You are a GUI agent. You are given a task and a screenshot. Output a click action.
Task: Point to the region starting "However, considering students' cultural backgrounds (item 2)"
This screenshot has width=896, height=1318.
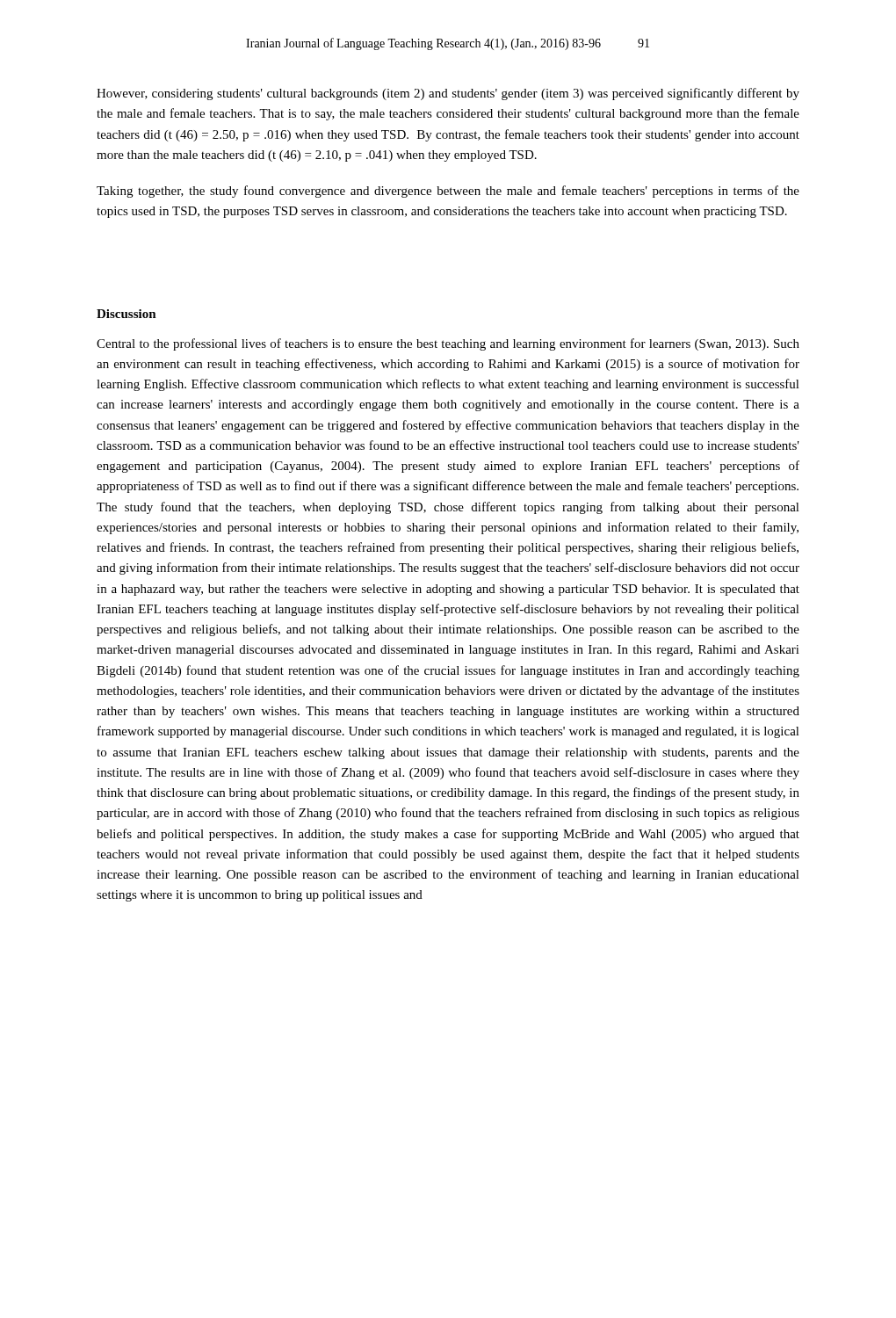[448, 124]
